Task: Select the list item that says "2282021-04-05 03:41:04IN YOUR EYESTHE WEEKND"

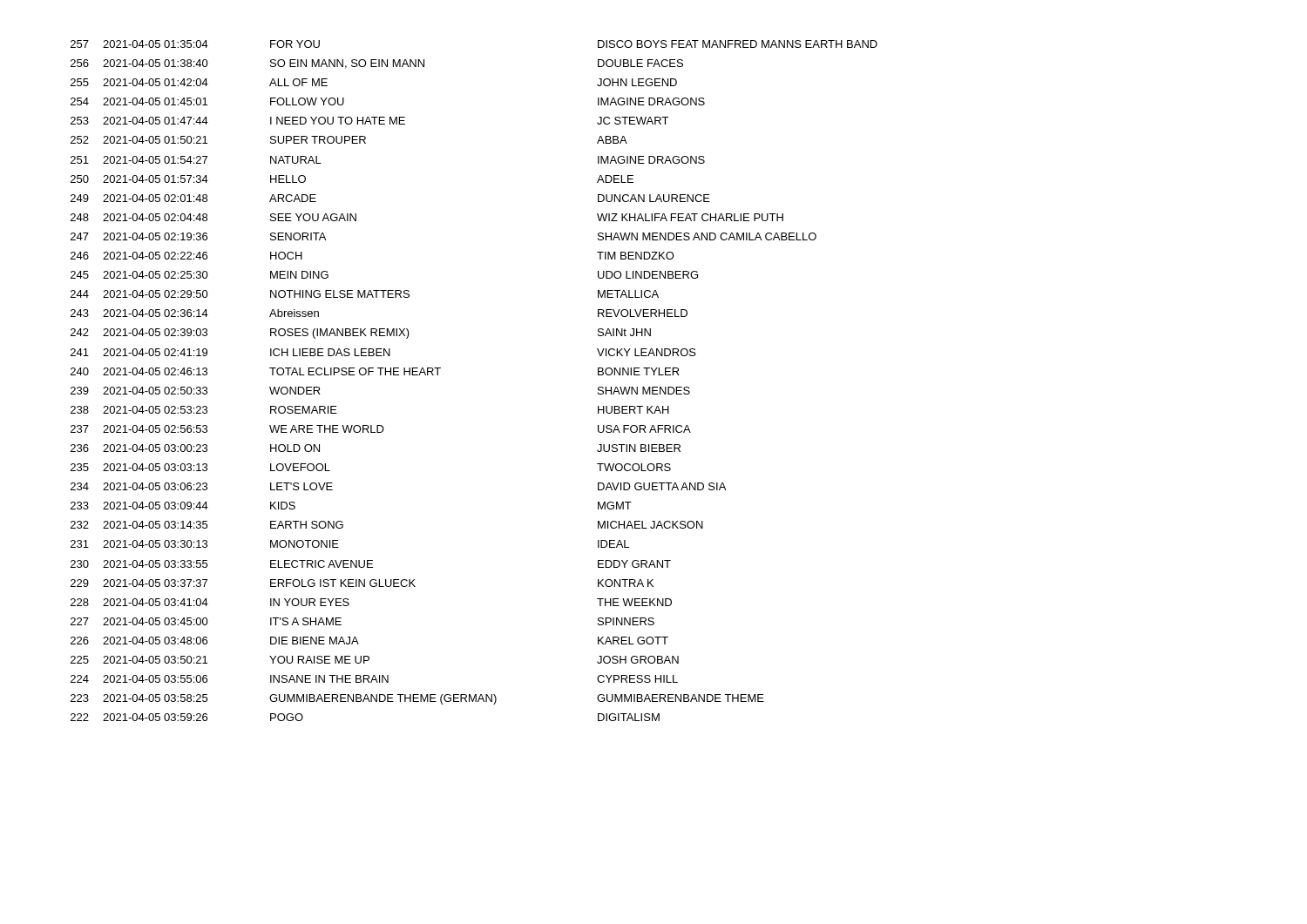Action: click(x=654, y=602)
